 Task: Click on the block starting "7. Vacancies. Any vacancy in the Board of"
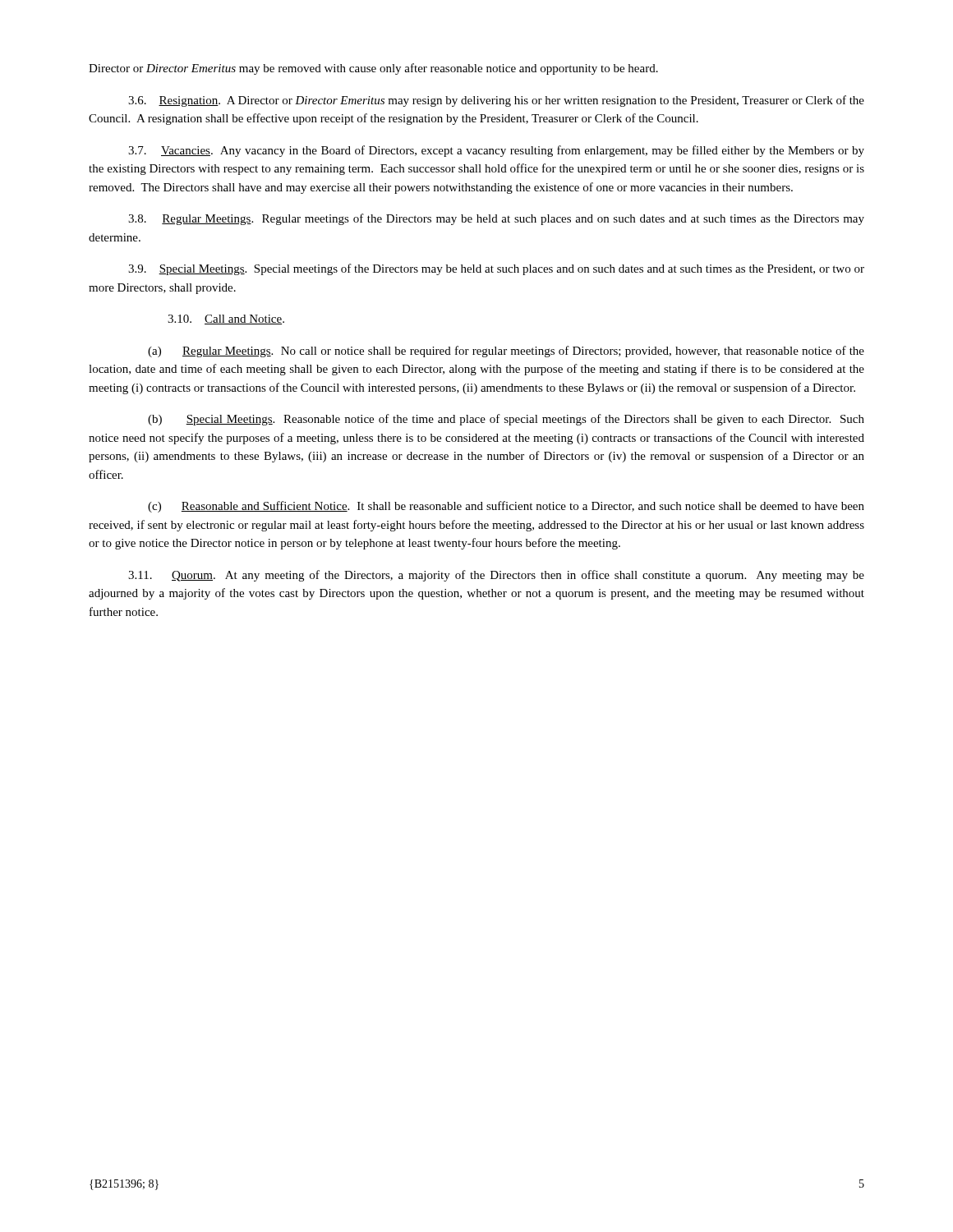point(476,169)
